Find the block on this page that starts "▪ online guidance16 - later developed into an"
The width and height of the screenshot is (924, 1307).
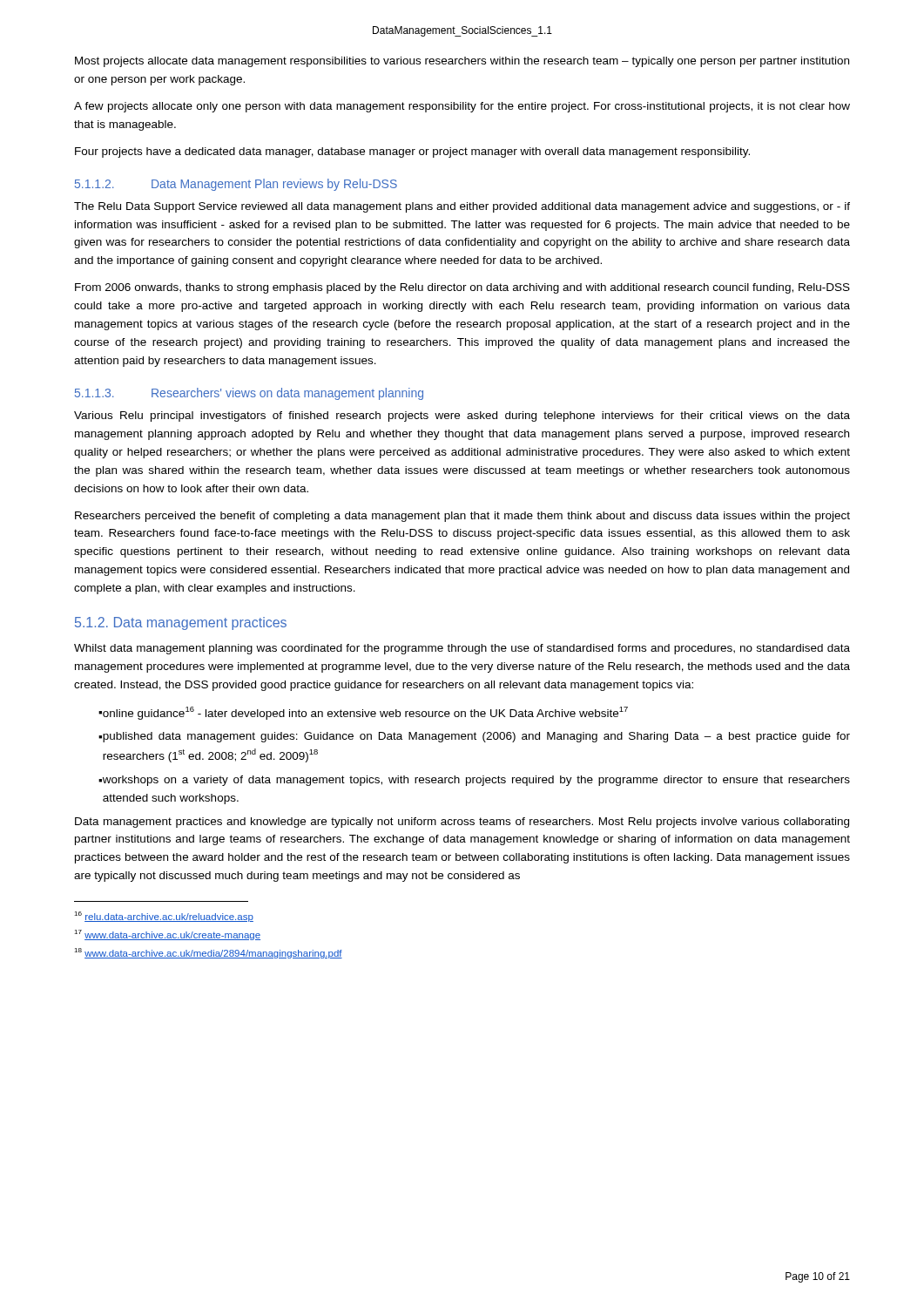tap(462, 713)
